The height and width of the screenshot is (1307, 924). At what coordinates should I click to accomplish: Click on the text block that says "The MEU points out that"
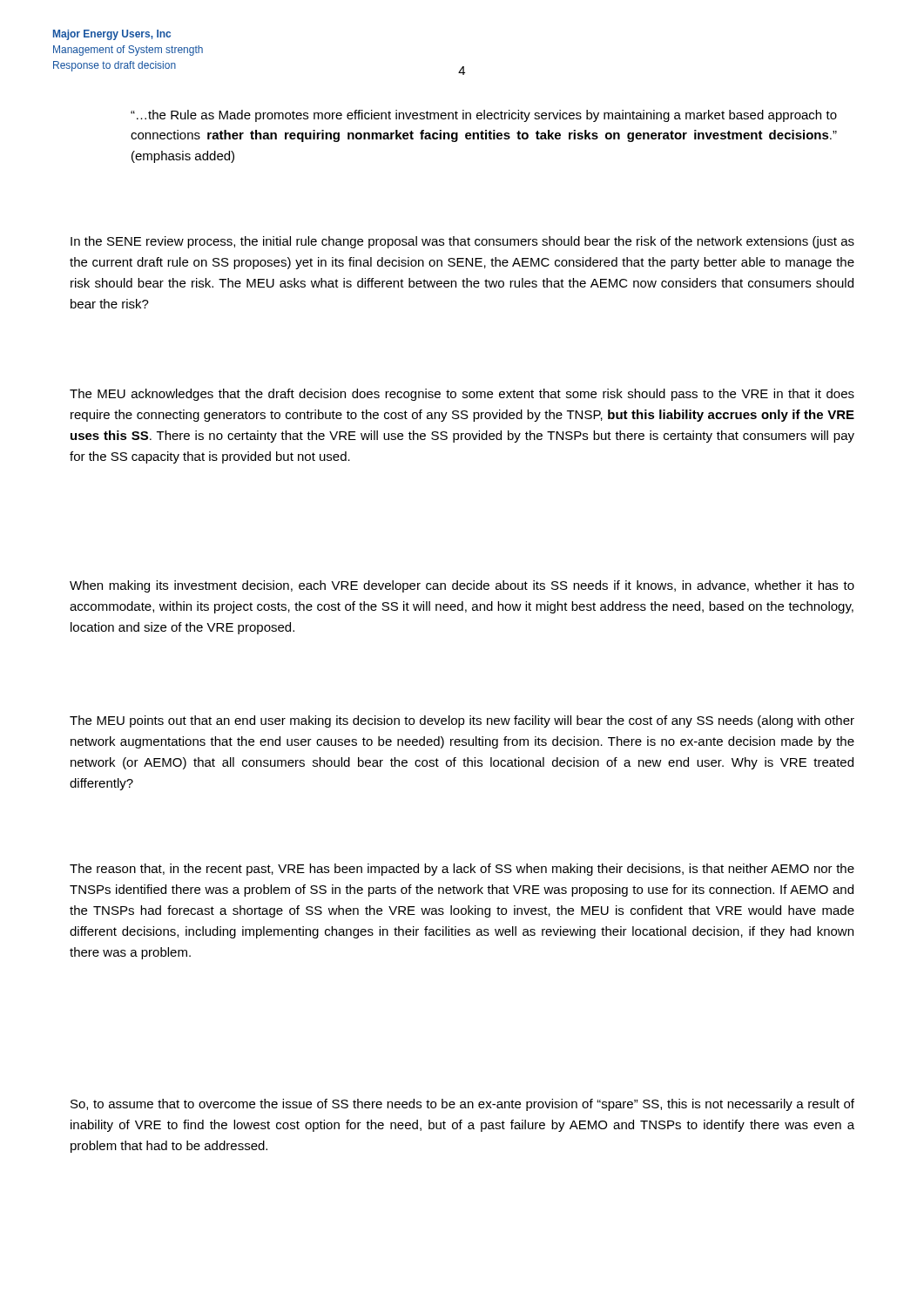click(462, 752)
